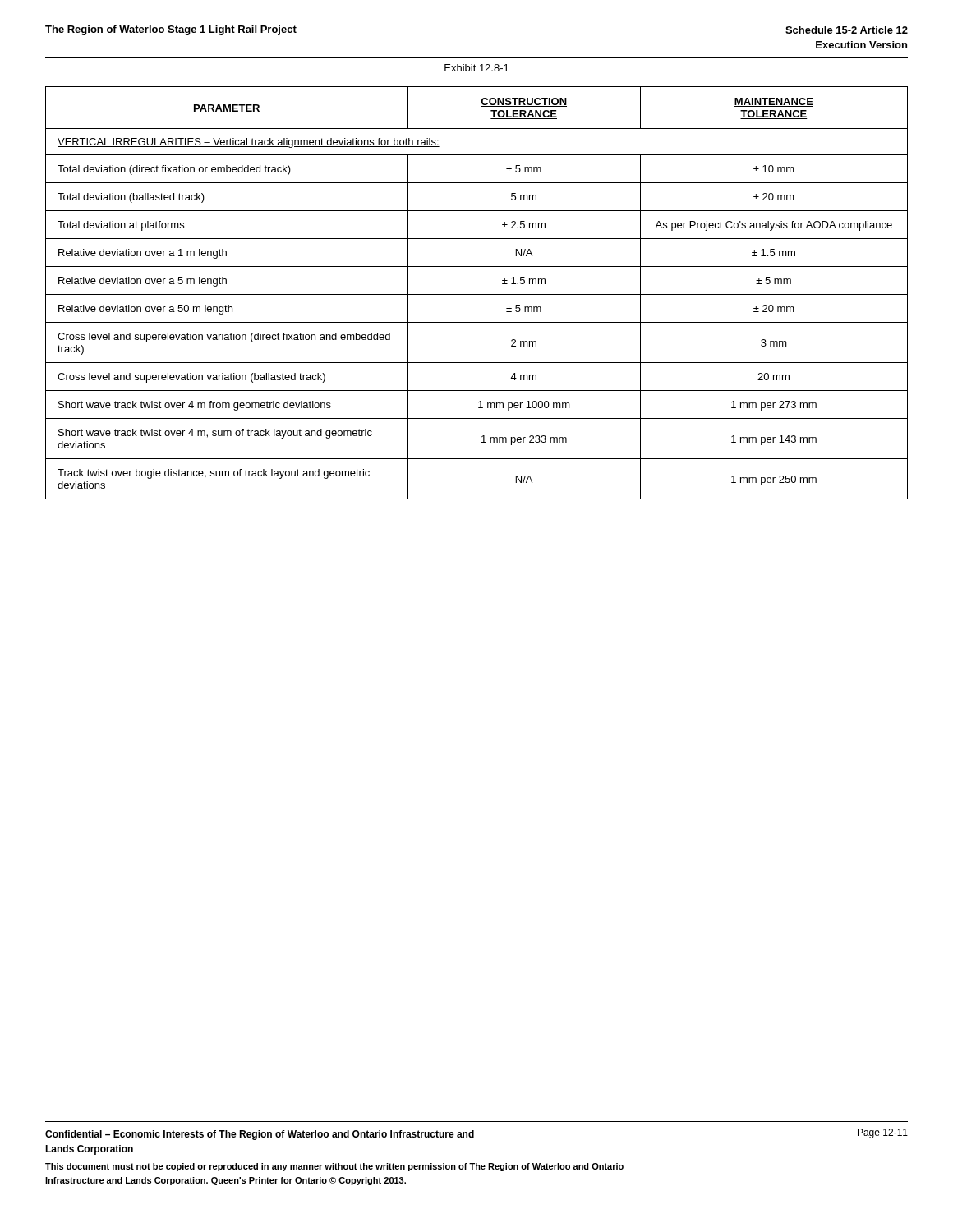This screenshot has height=1232, width=953.
Task: Click the table
Action: tap(476, 293)
